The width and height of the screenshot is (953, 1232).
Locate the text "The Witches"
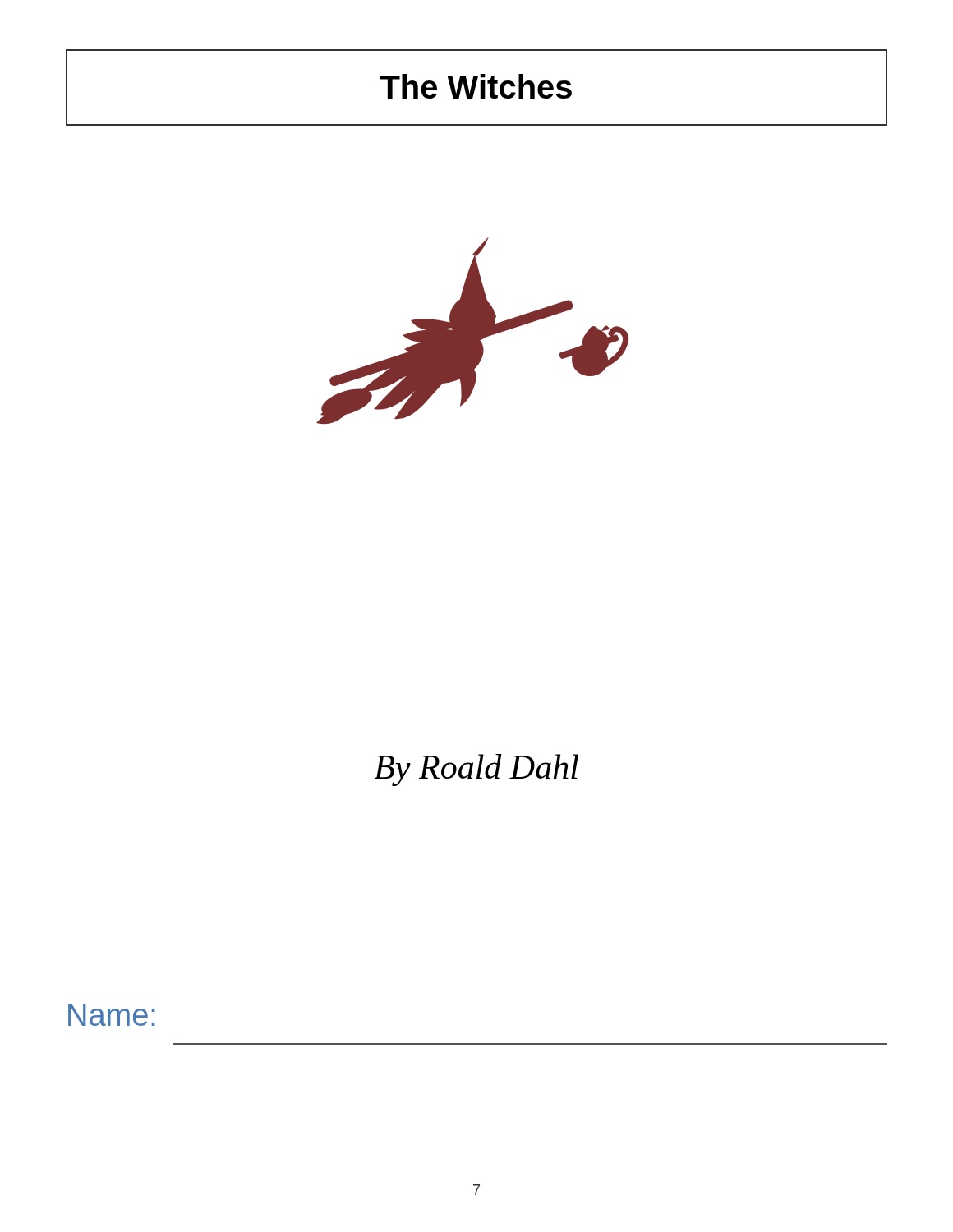(476, 87)
